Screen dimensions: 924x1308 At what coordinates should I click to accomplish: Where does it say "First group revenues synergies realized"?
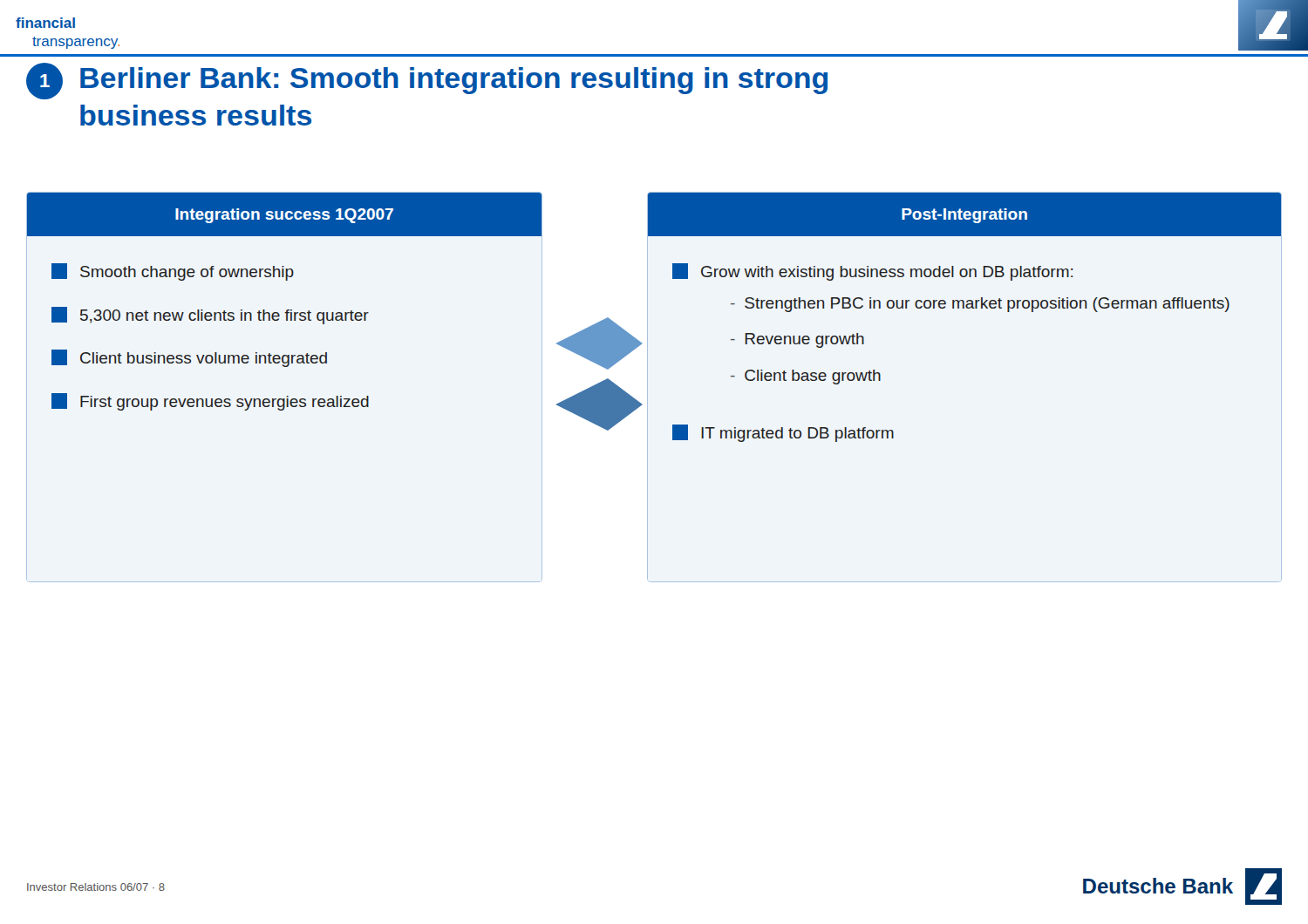click(x=210, y=402)
